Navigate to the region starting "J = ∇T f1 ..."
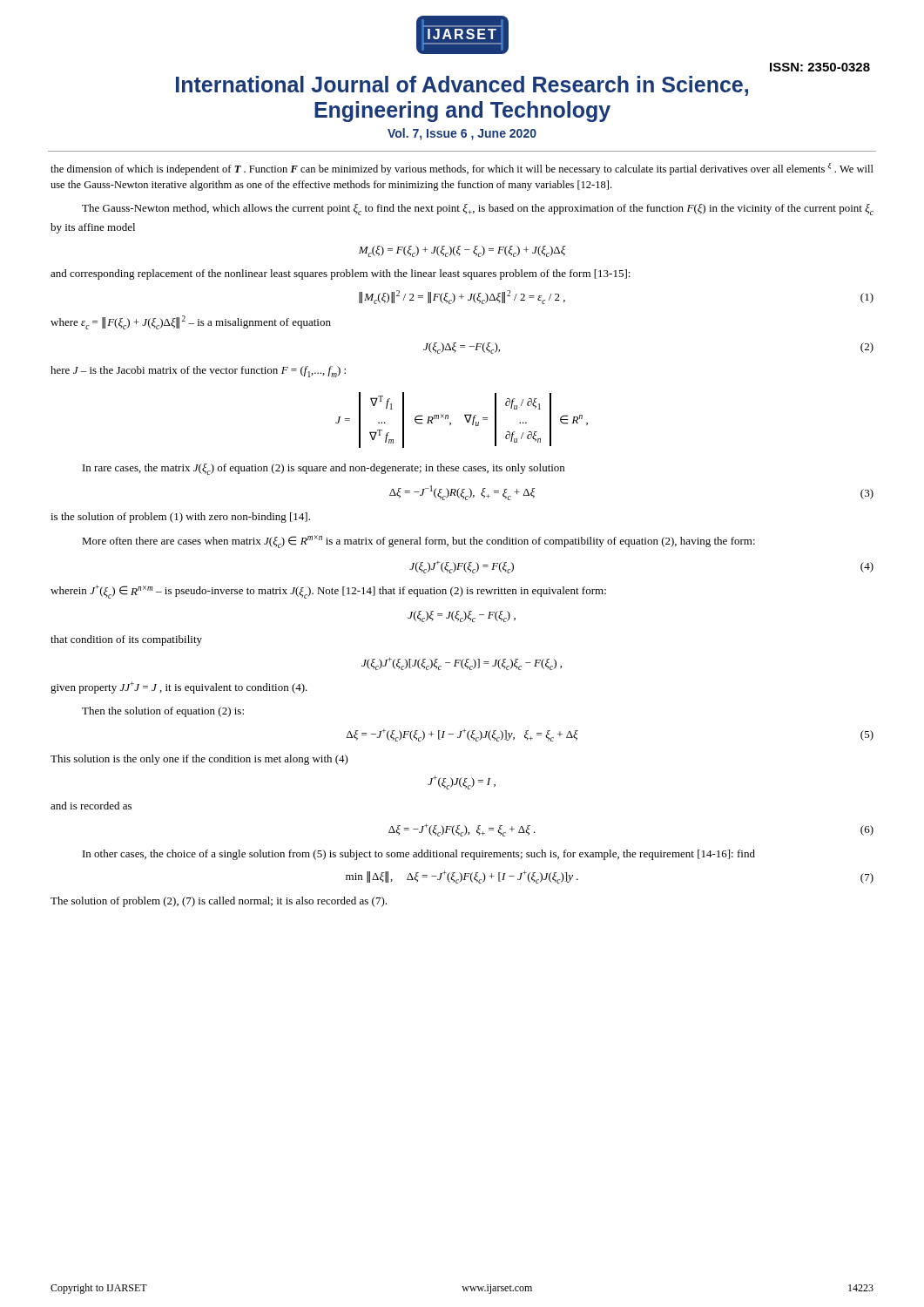 click(x=462, y=420)
